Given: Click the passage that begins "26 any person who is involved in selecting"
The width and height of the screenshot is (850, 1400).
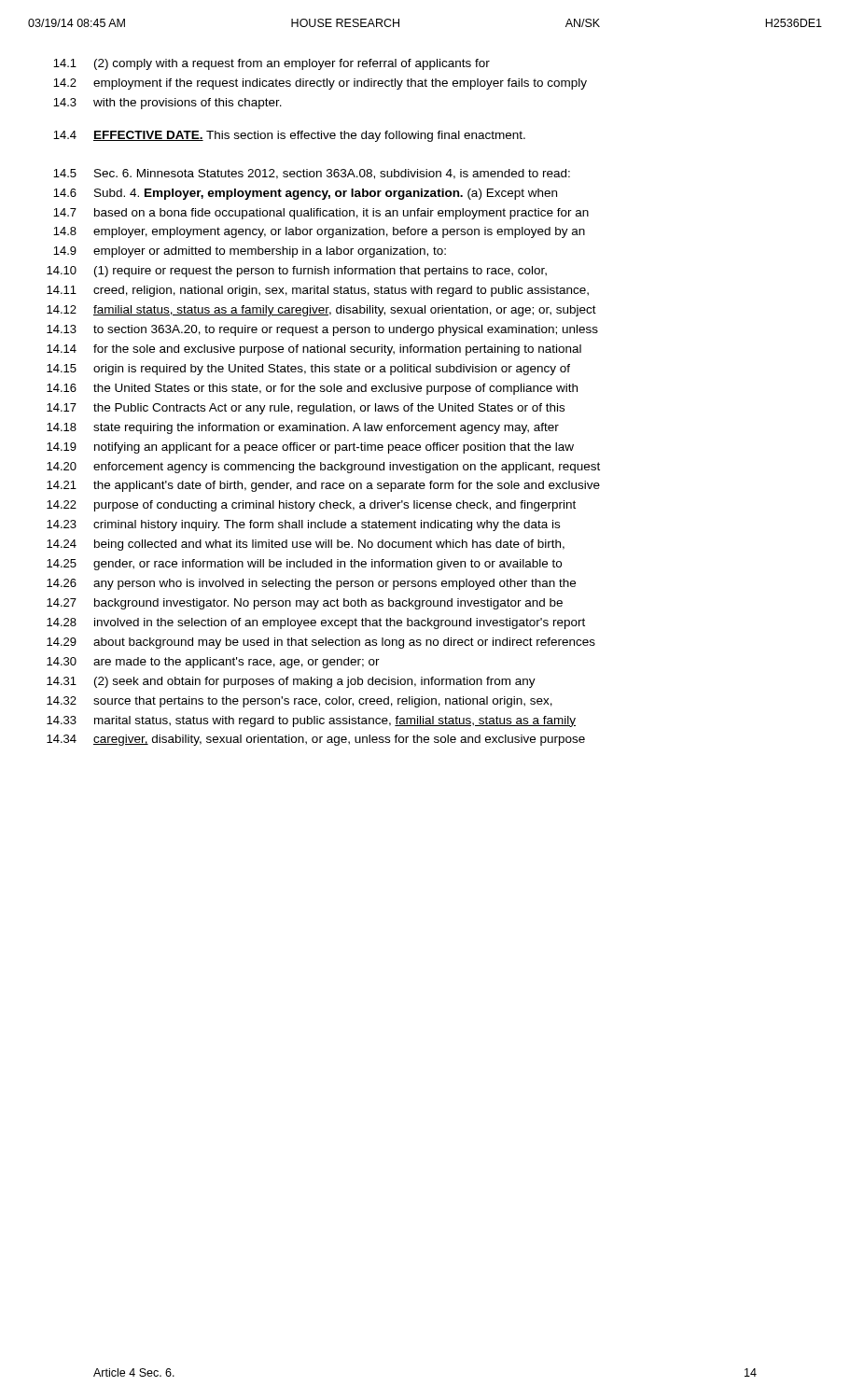Looking at the screenshot, I should coord(425,584).
